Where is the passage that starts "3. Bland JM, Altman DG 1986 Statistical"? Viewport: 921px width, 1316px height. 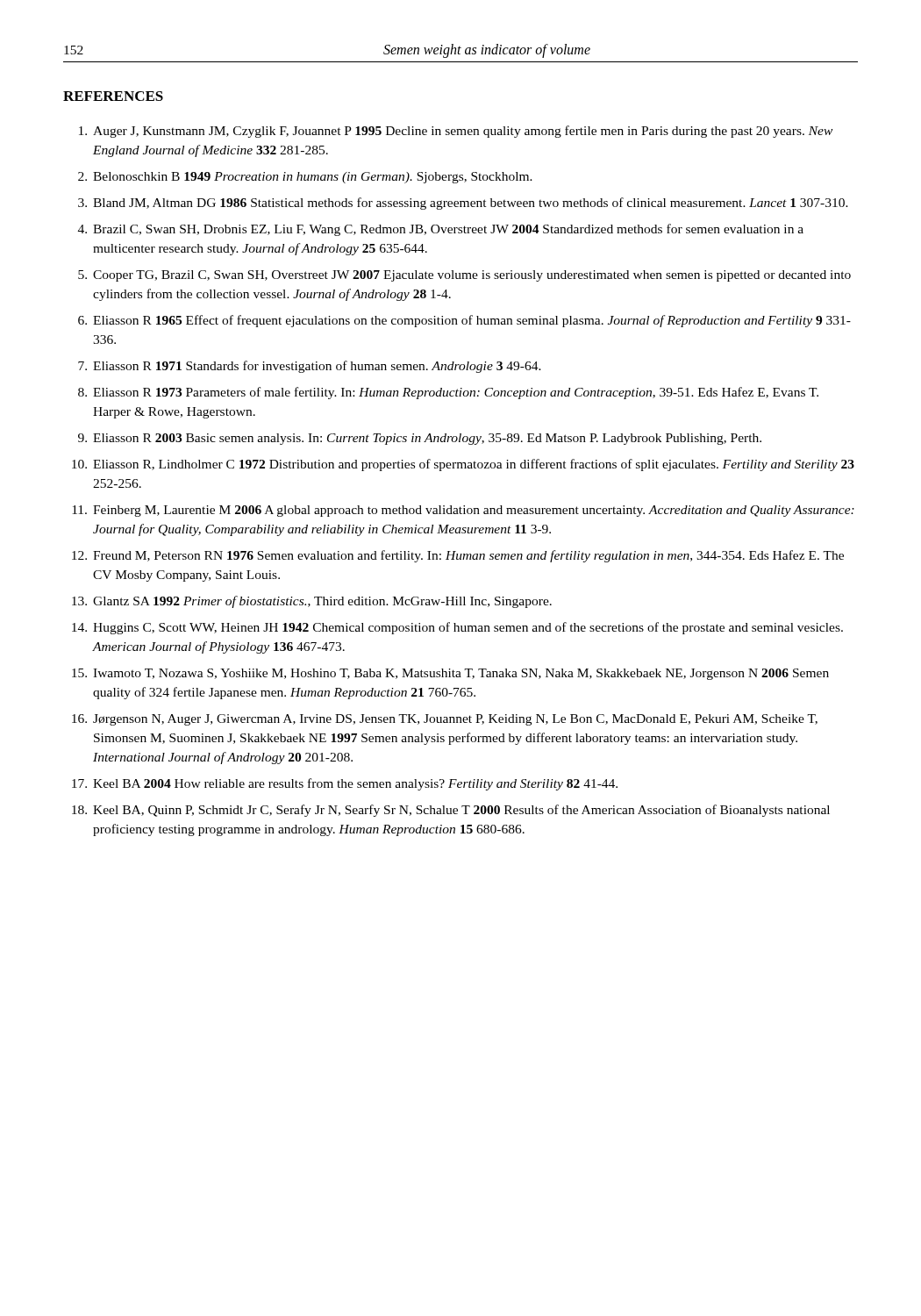click(x=460, y=203)
